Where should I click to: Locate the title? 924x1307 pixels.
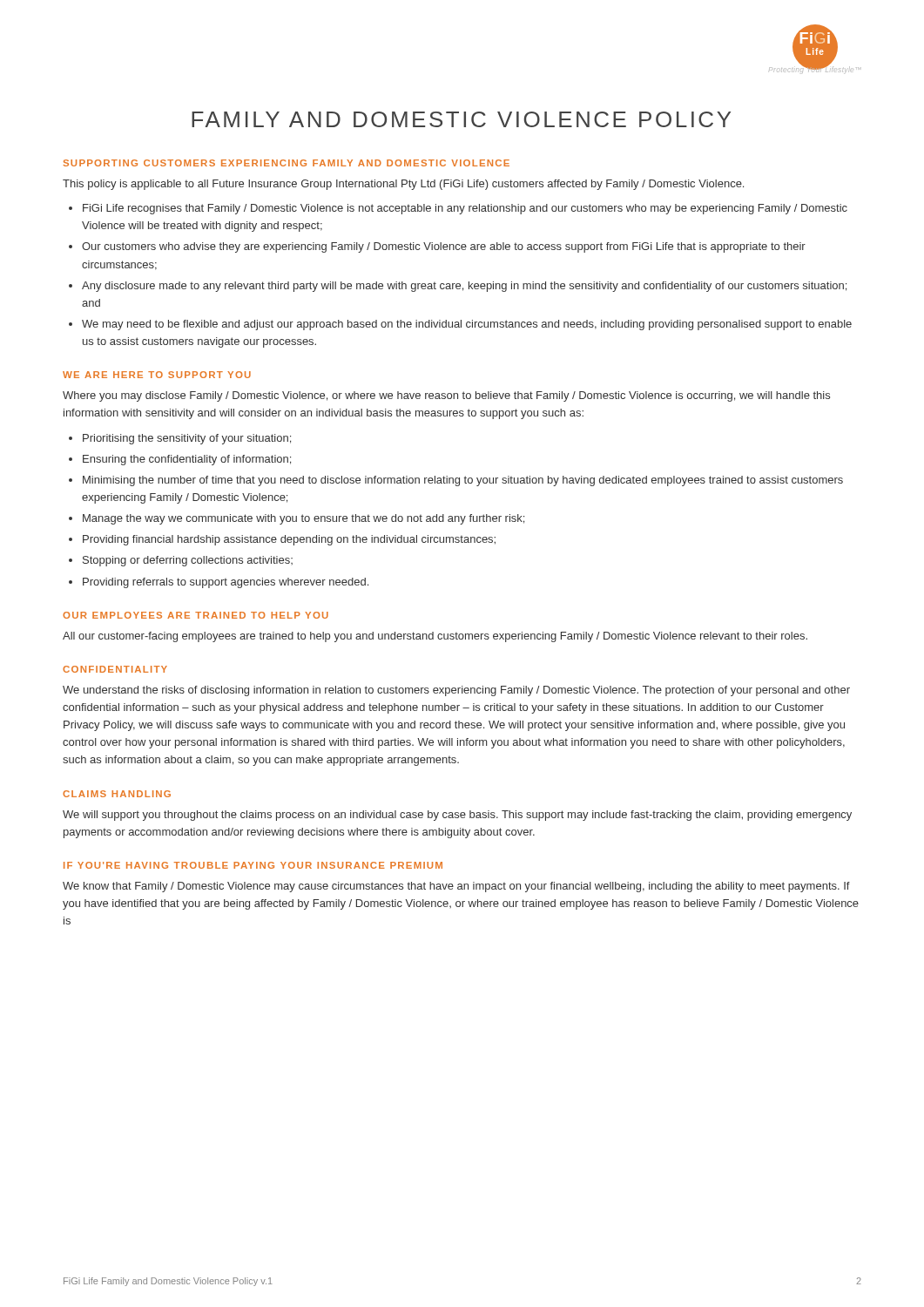click(462, 106)
